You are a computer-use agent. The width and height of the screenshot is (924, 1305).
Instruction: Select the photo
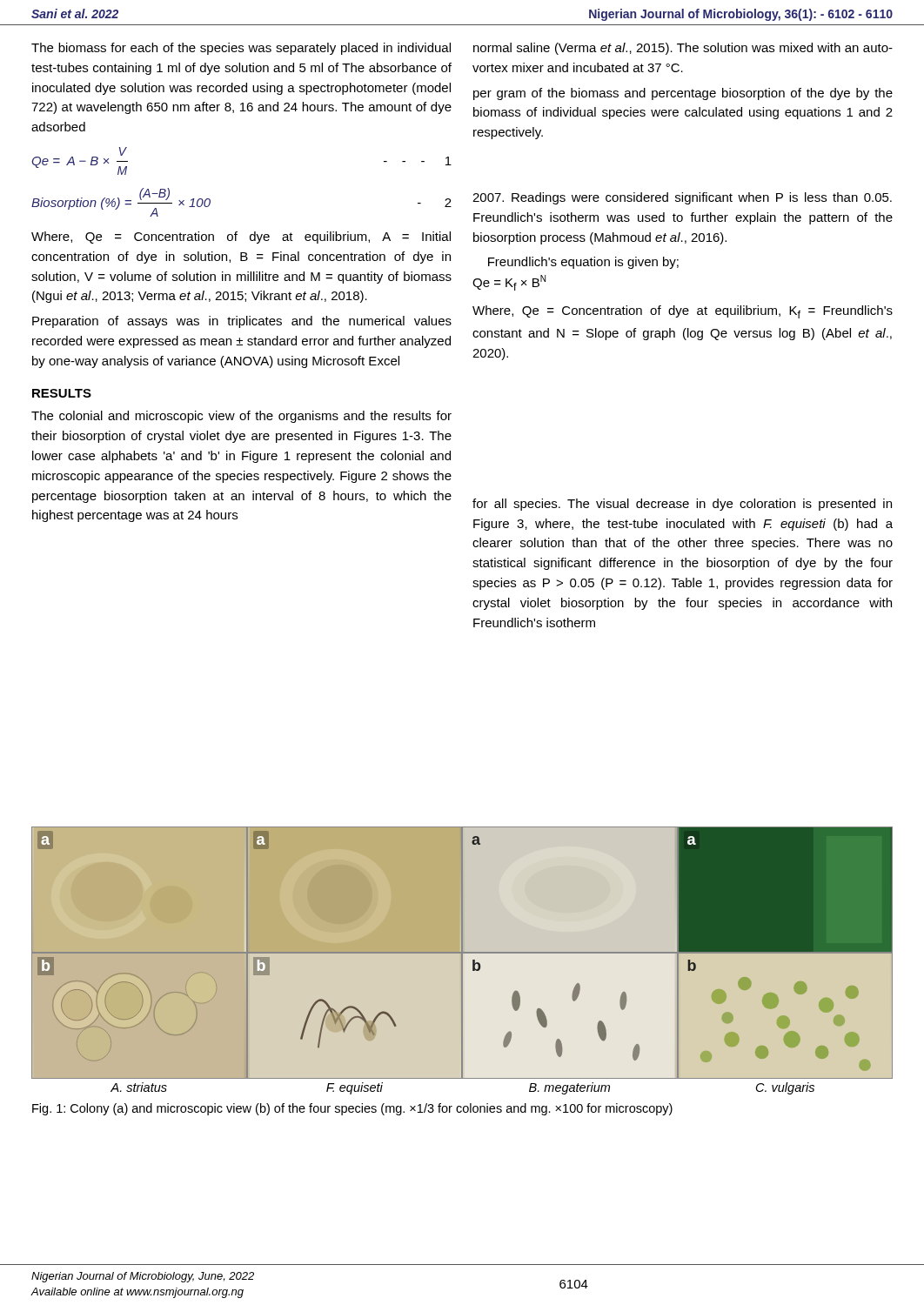pos(462,960)
